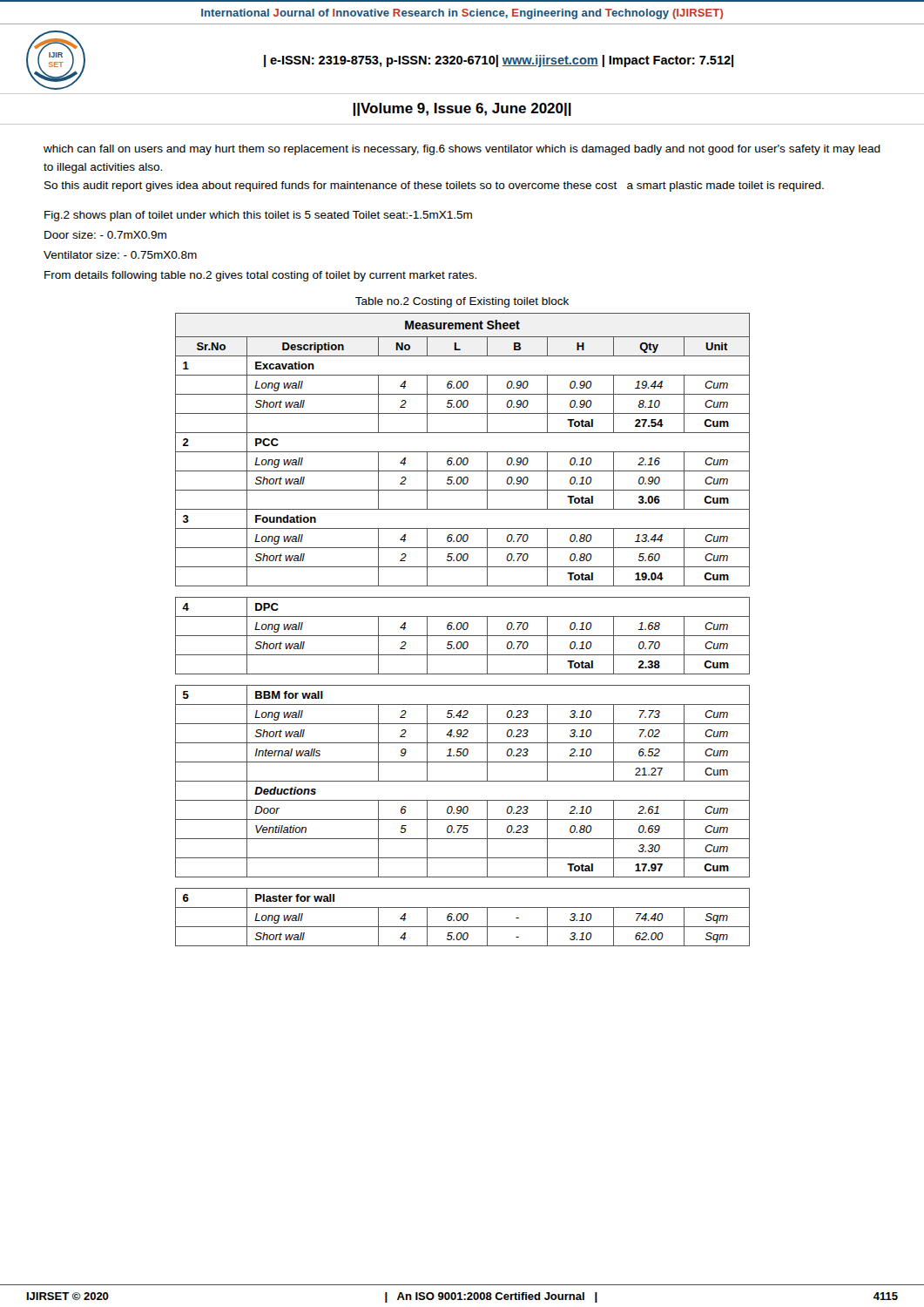Select the text starting "Fig.2 shows plan"
Viewport: 924px width, 1307px height.
(258, 216)
